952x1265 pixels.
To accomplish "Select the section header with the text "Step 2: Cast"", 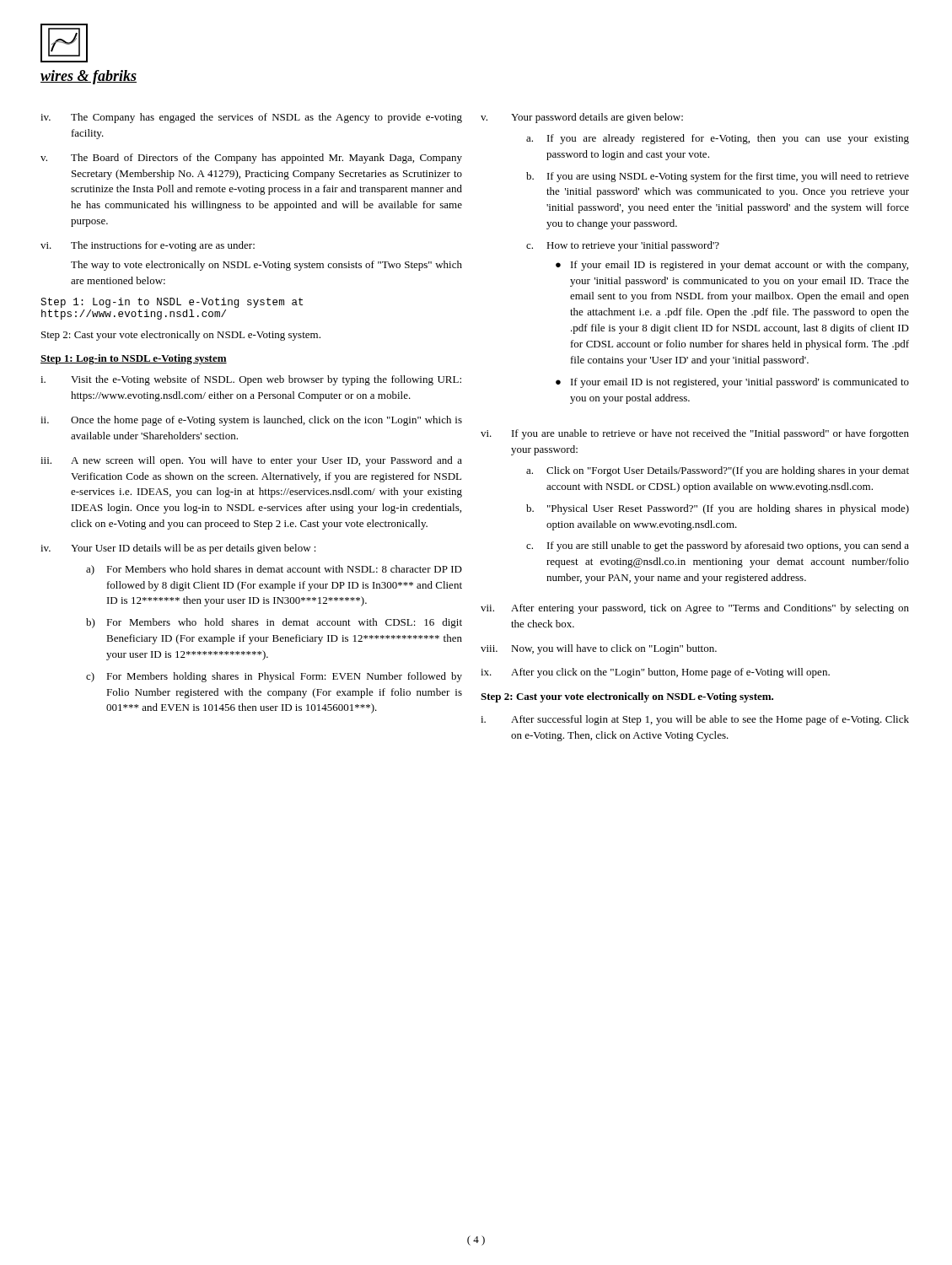I will [x=627, y=696].
